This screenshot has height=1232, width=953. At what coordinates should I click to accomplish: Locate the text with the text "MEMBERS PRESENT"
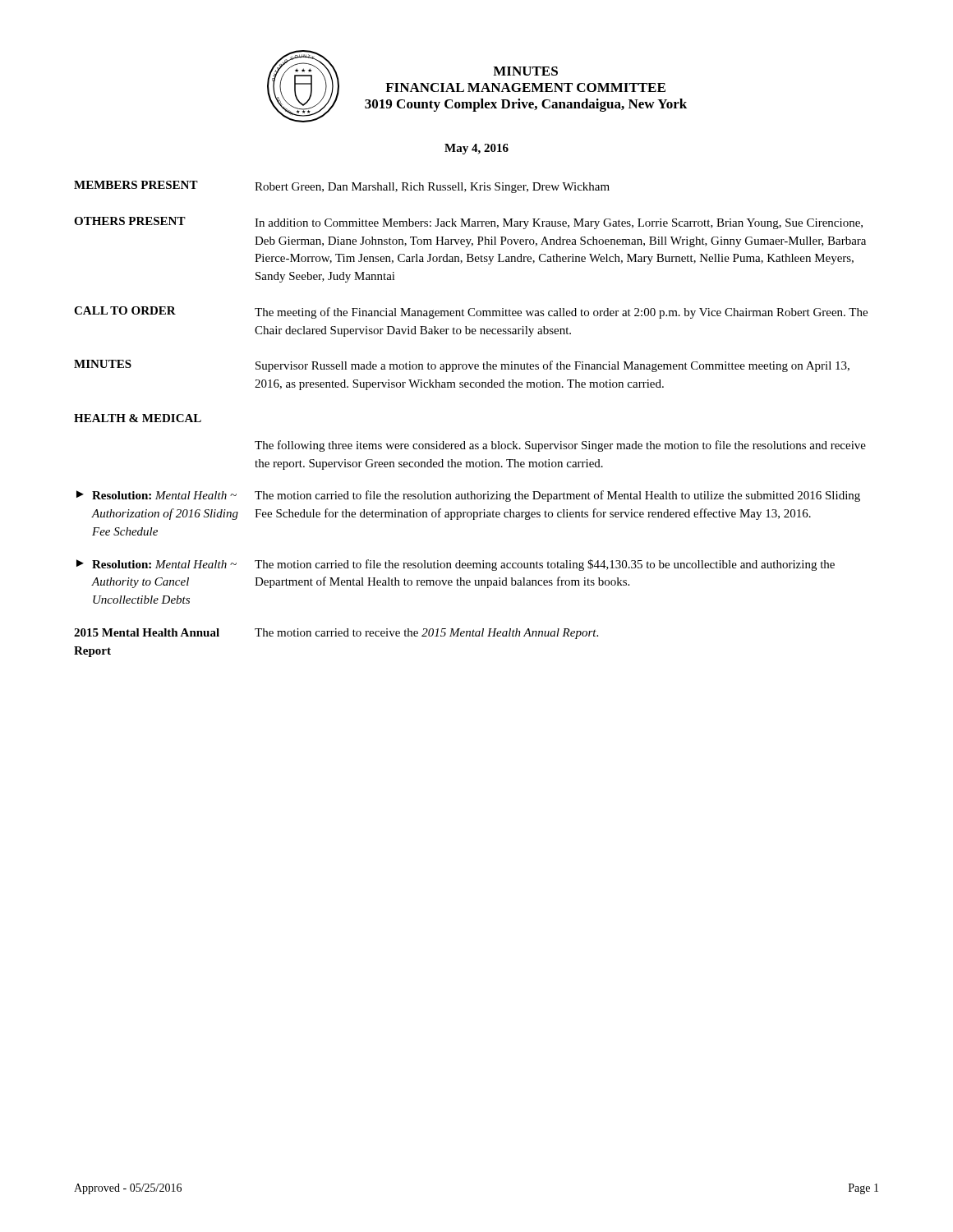click(136, 185)
